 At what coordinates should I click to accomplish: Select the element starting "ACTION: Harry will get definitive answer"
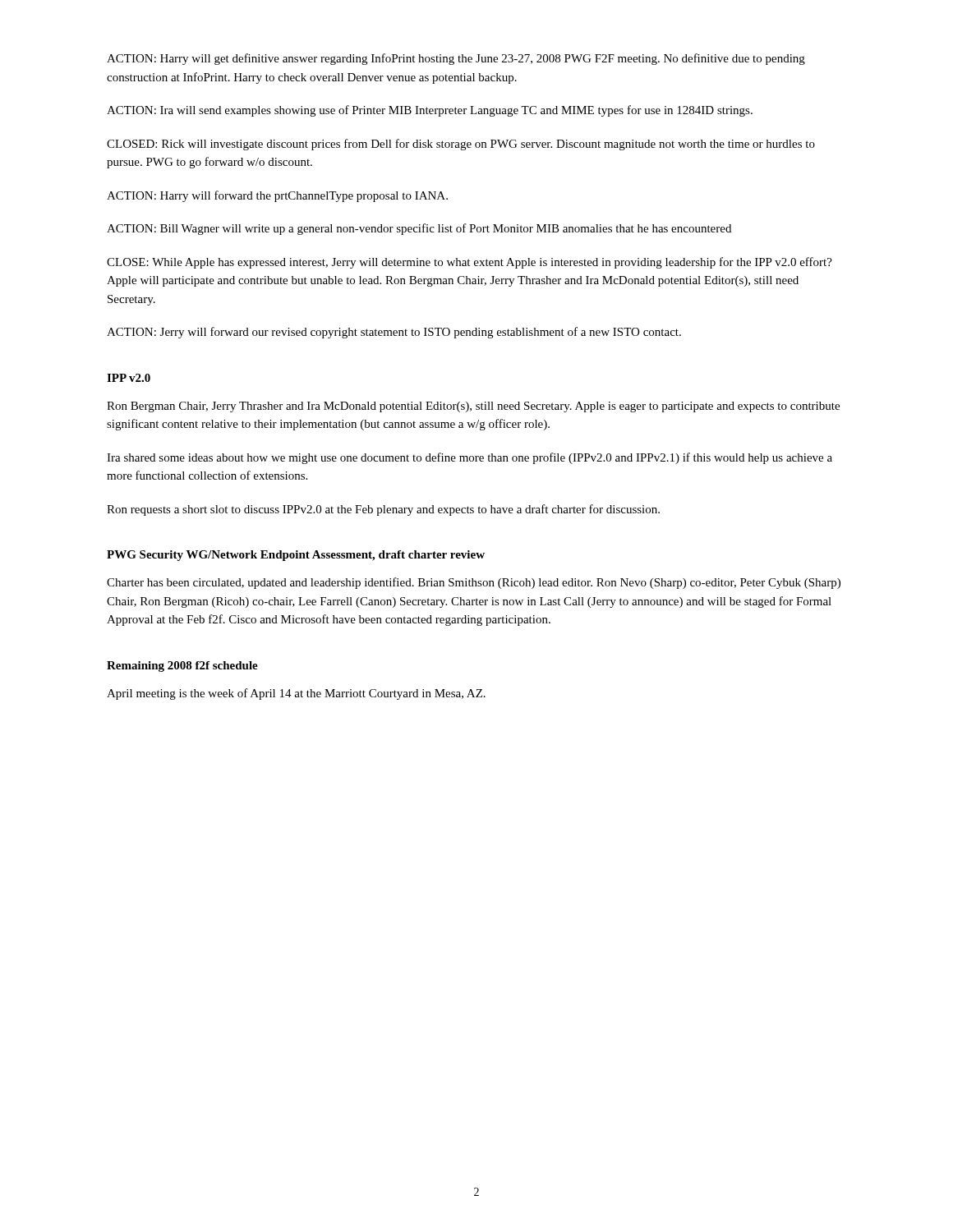(456, 68)
